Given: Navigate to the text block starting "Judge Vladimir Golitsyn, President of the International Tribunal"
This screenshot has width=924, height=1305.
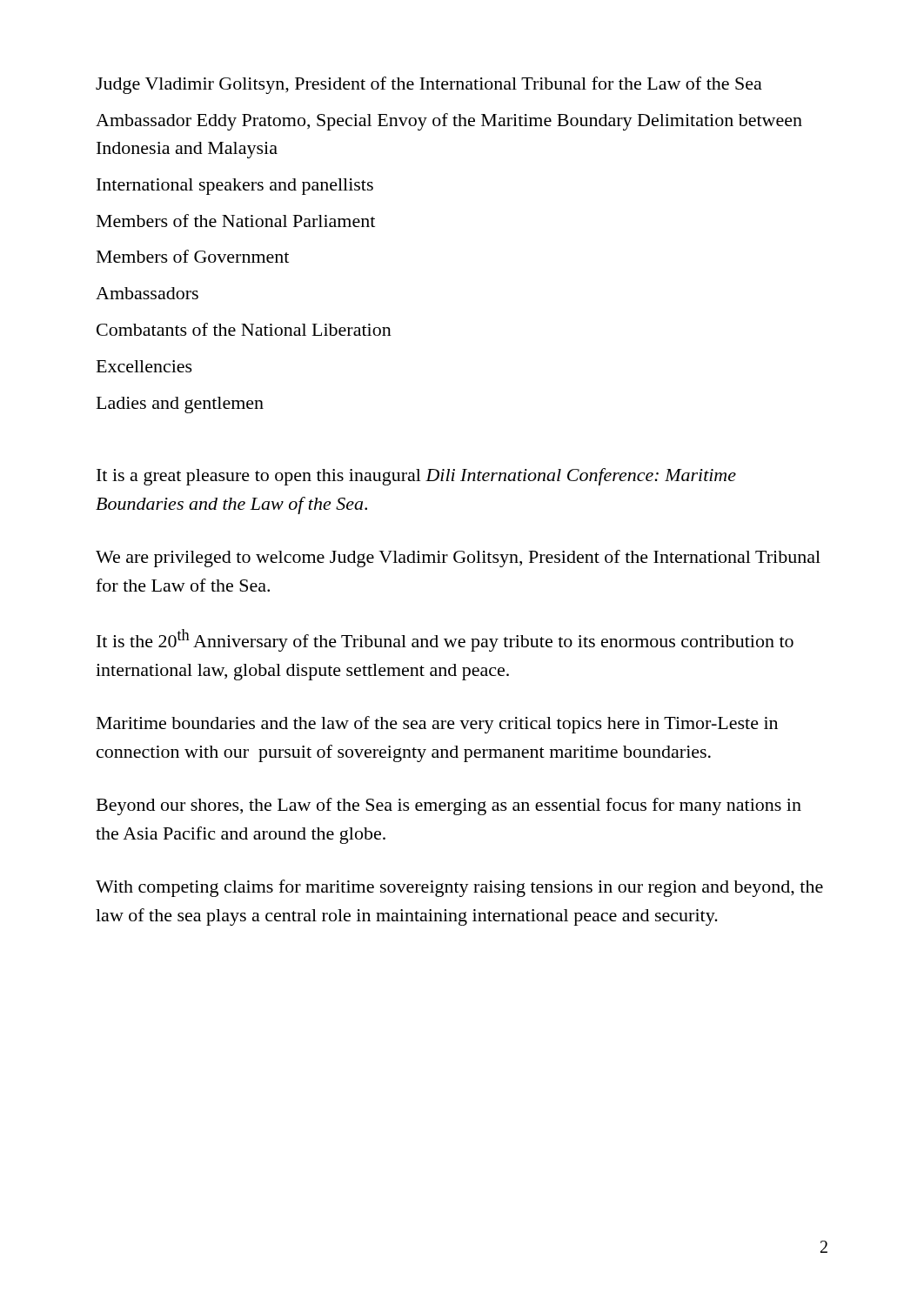Looking at the screenshot, I should (429, 83).
